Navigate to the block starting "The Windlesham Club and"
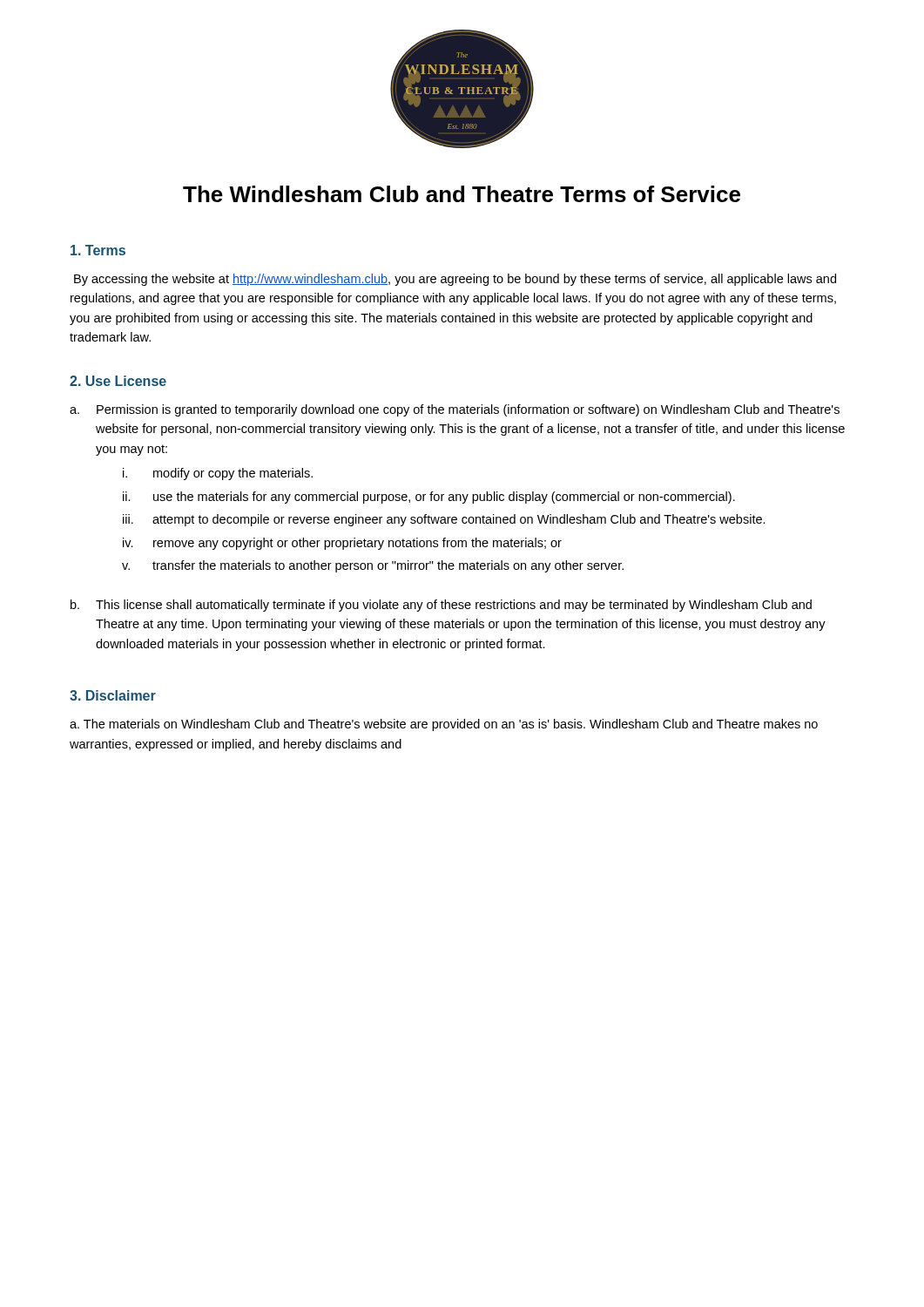The width and height of the screenshot is (924, 1307). click(x=462, y=194)
